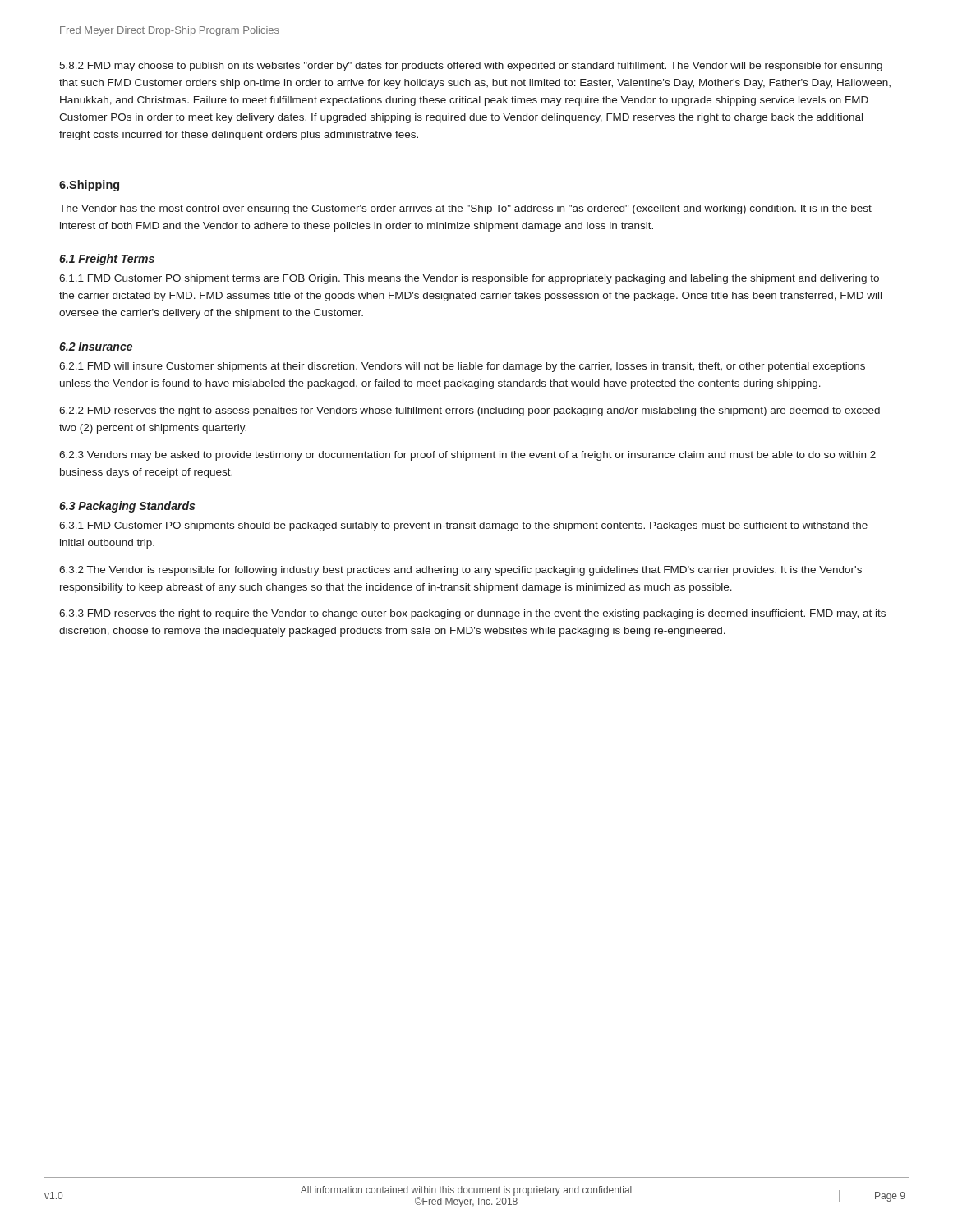This screenshot has height=1232, width=953.
Task: Find the section header containing "6.2 Insurance"
Action: coord(96,347)
